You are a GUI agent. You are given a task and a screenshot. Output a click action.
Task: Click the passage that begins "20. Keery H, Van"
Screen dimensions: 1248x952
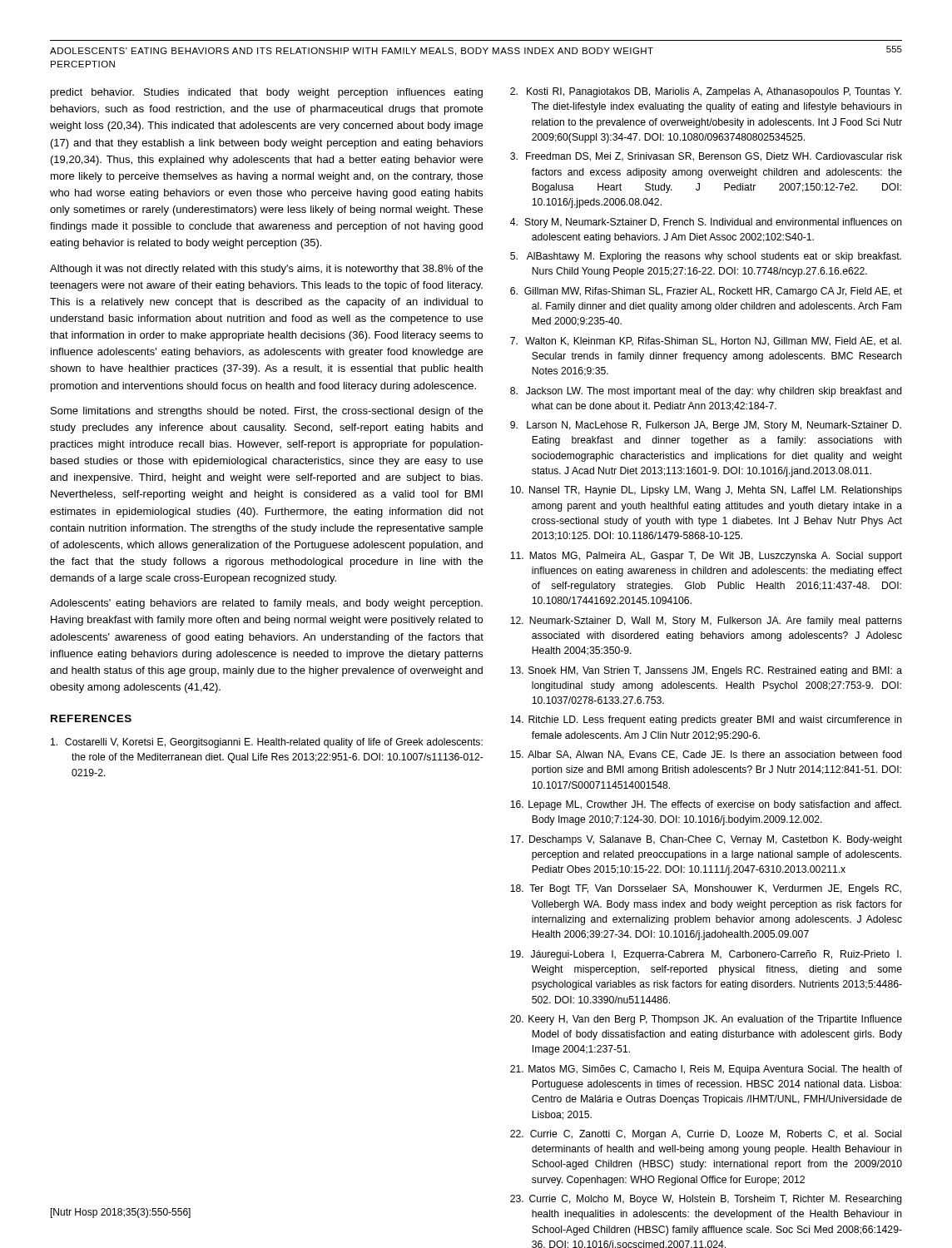pos(706,1034)
